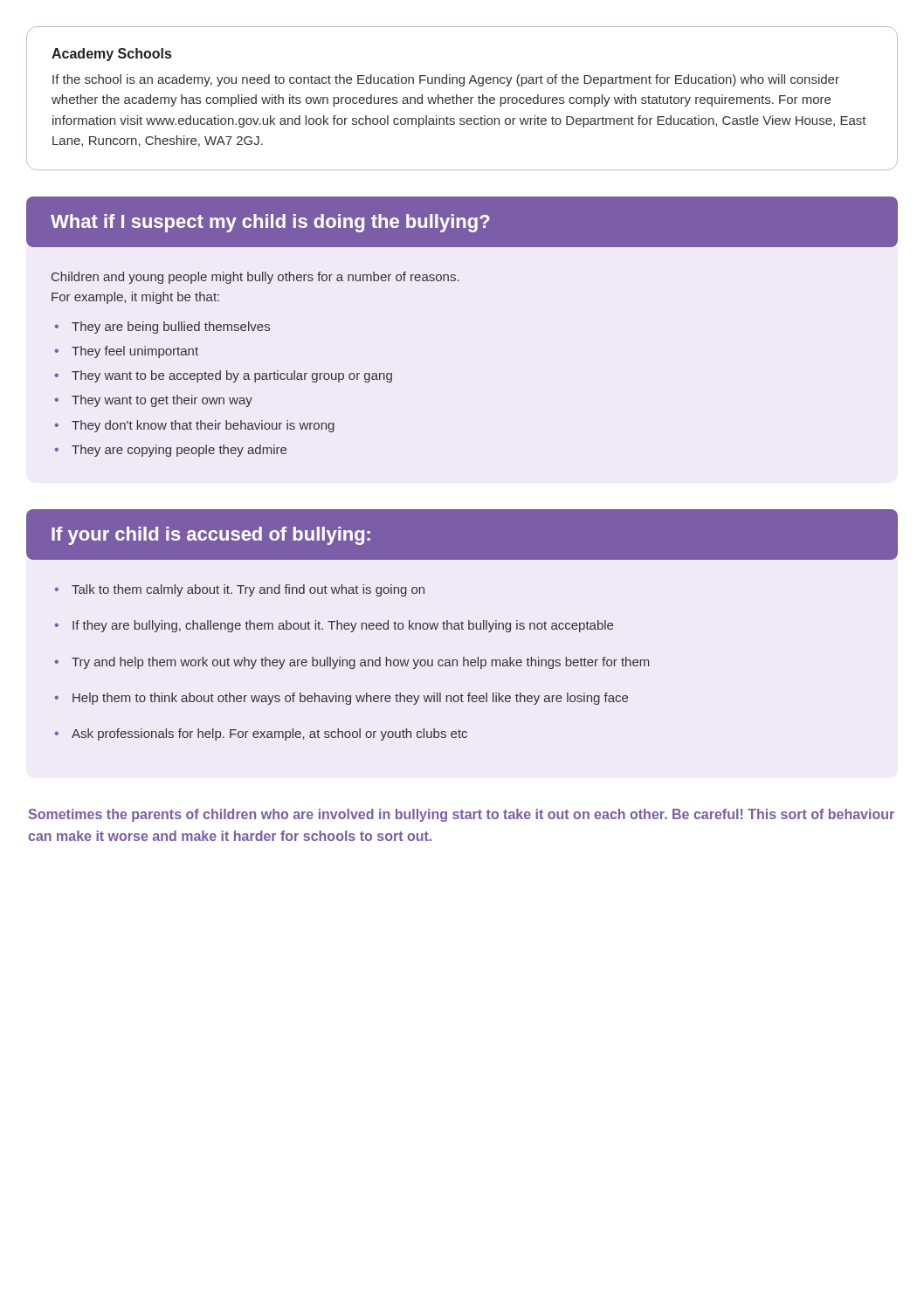Locate the text block that says "Sometimes the parents"

[461, 825]
